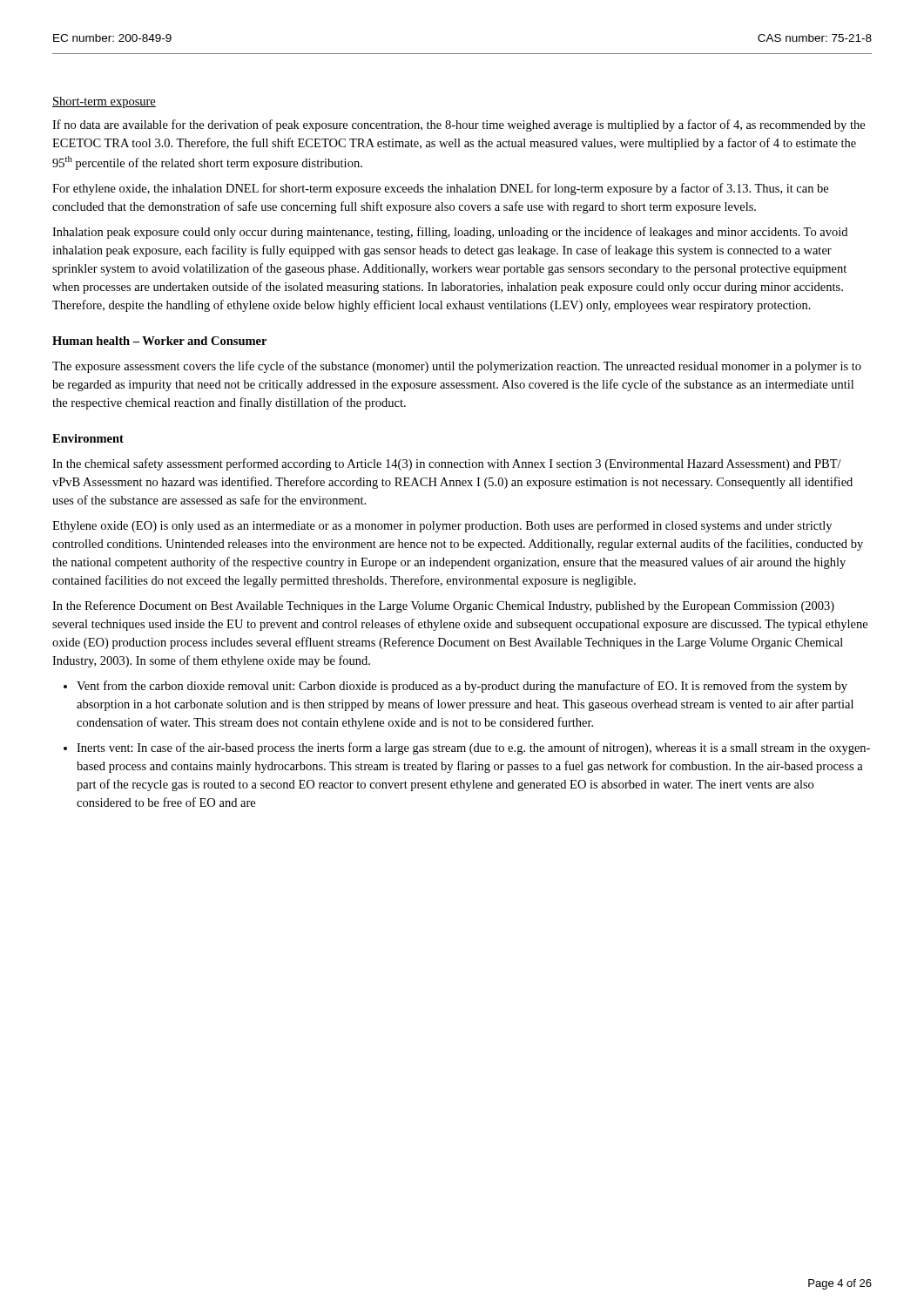Viewport: 924px width, 1307px height.
Task: Select the element starting "Human health – Worker and Consumer"
Action: pos(159,341)
